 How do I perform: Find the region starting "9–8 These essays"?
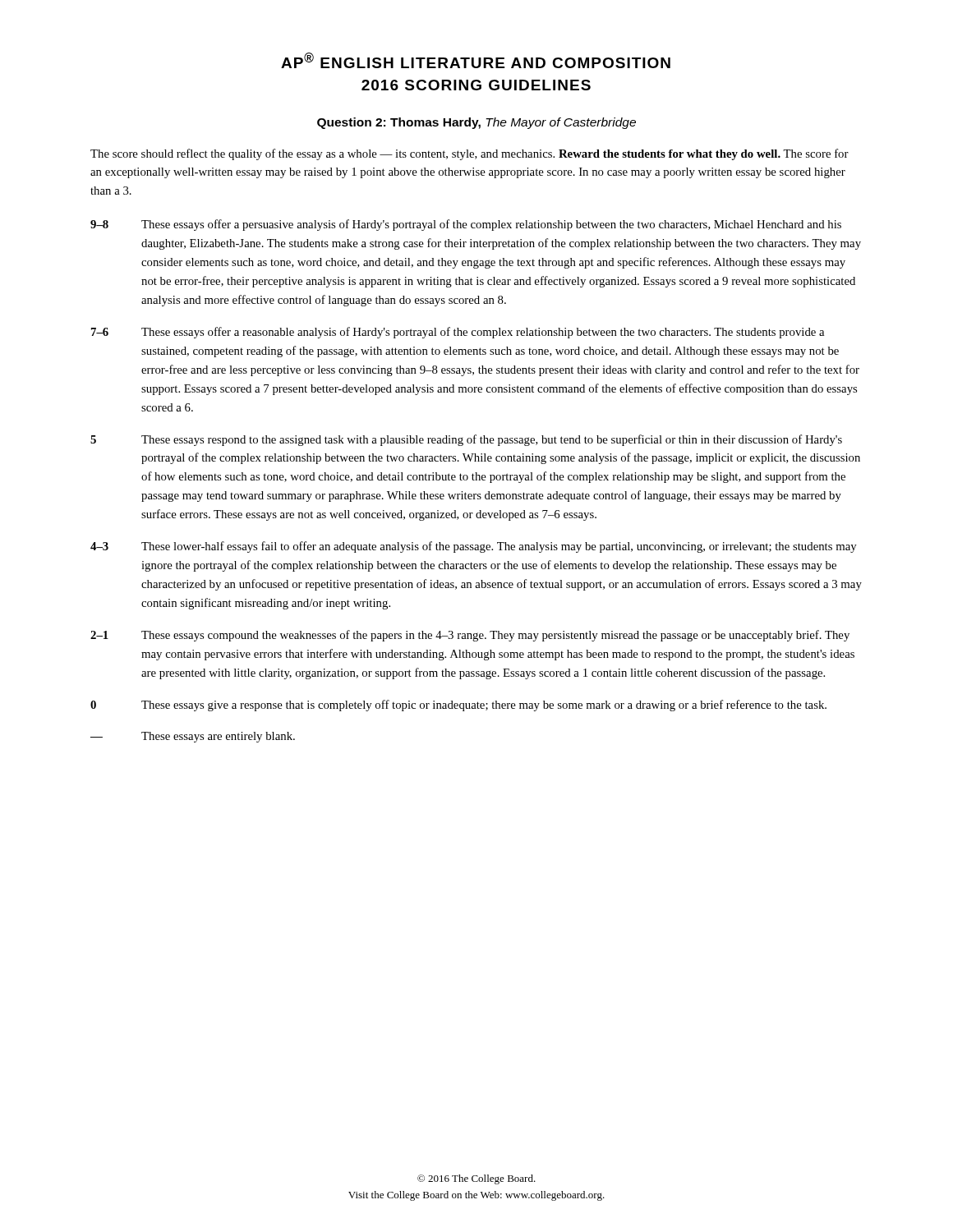click(476, 263)
